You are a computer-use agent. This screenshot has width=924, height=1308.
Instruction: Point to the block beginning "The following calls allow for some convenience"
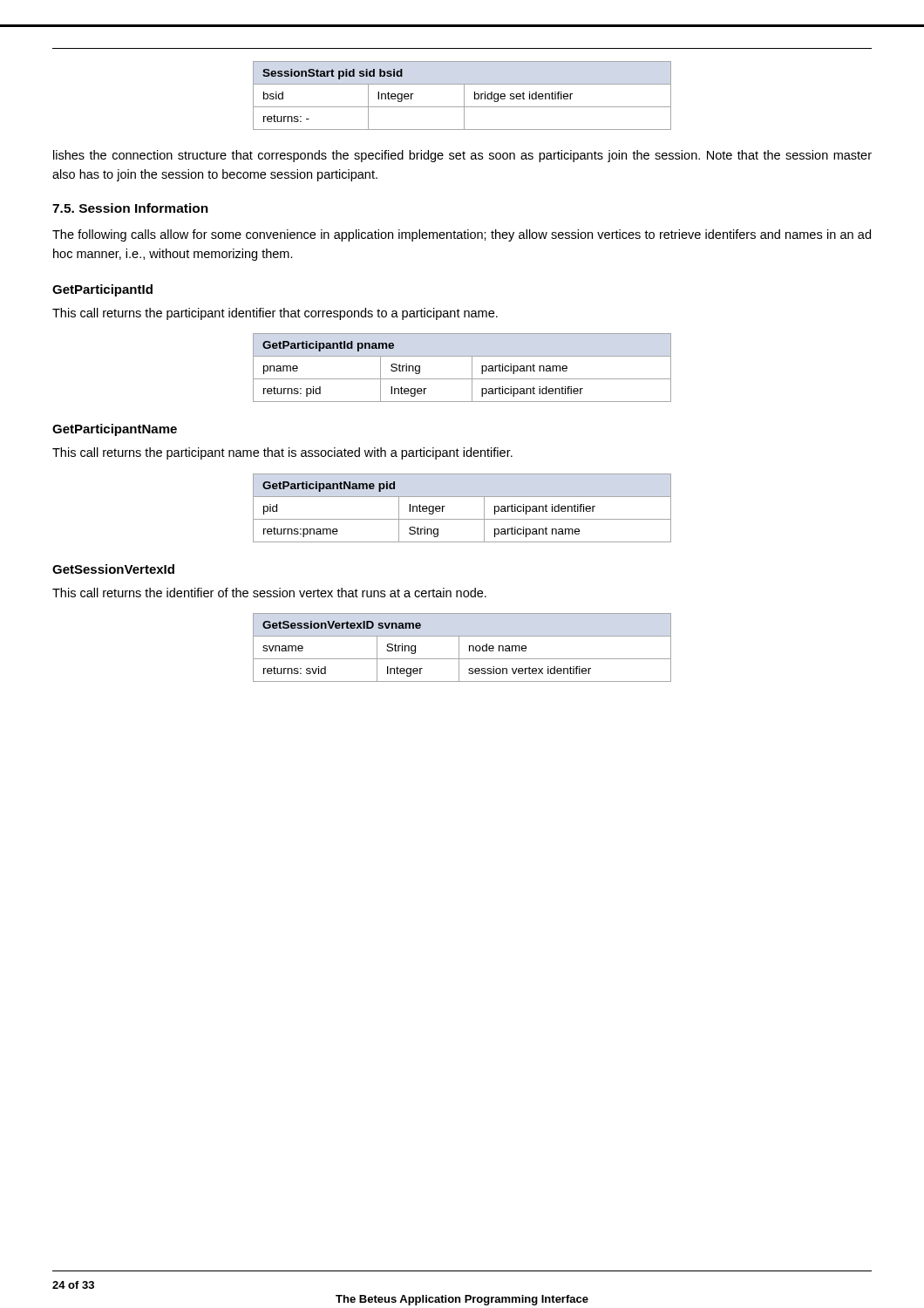462,245
